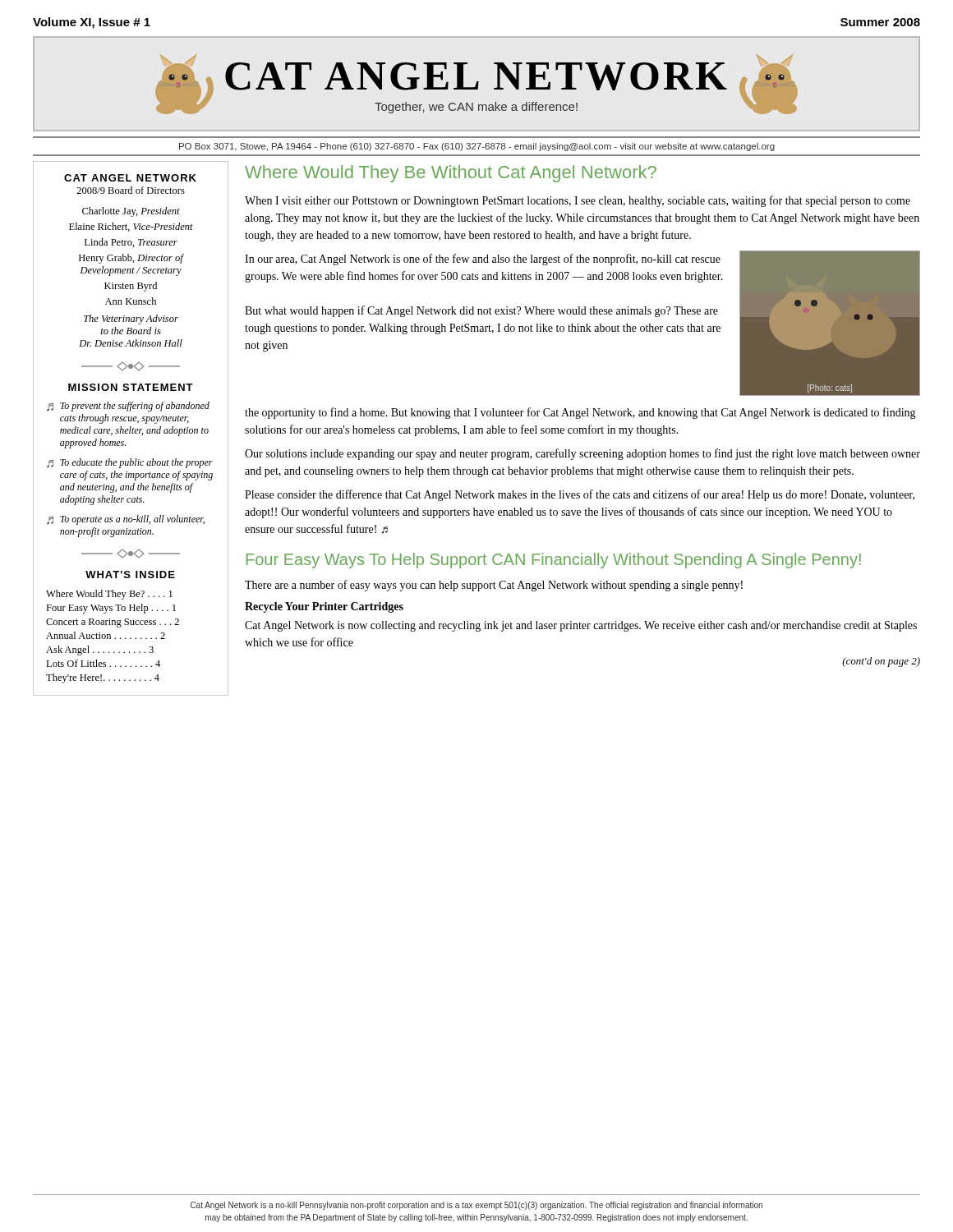Click on the text starting "Recycle Your Printer"

[324, 606]
